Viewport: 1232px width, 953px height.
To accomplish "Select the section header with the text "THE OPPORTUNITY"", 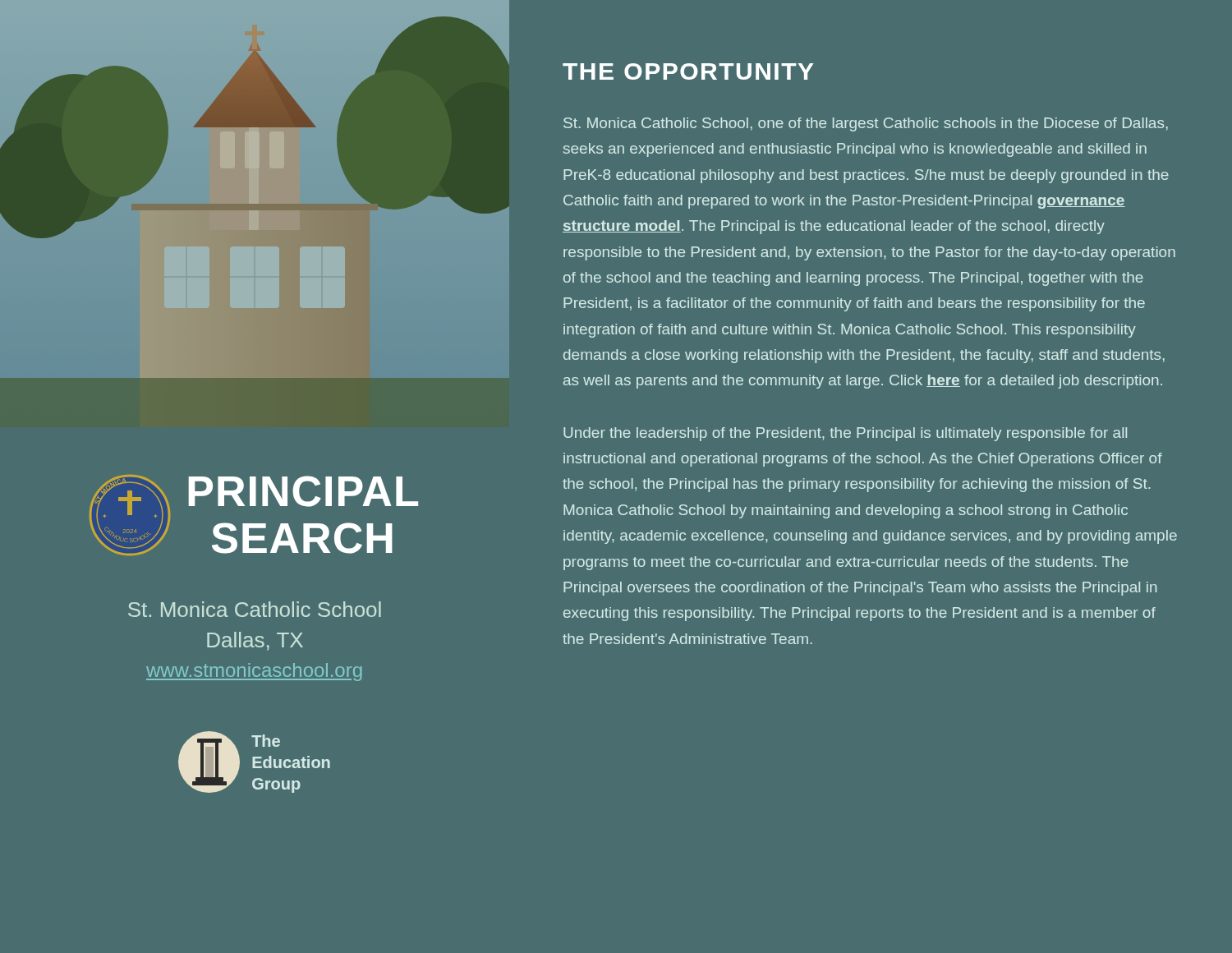I will point(689,71).
